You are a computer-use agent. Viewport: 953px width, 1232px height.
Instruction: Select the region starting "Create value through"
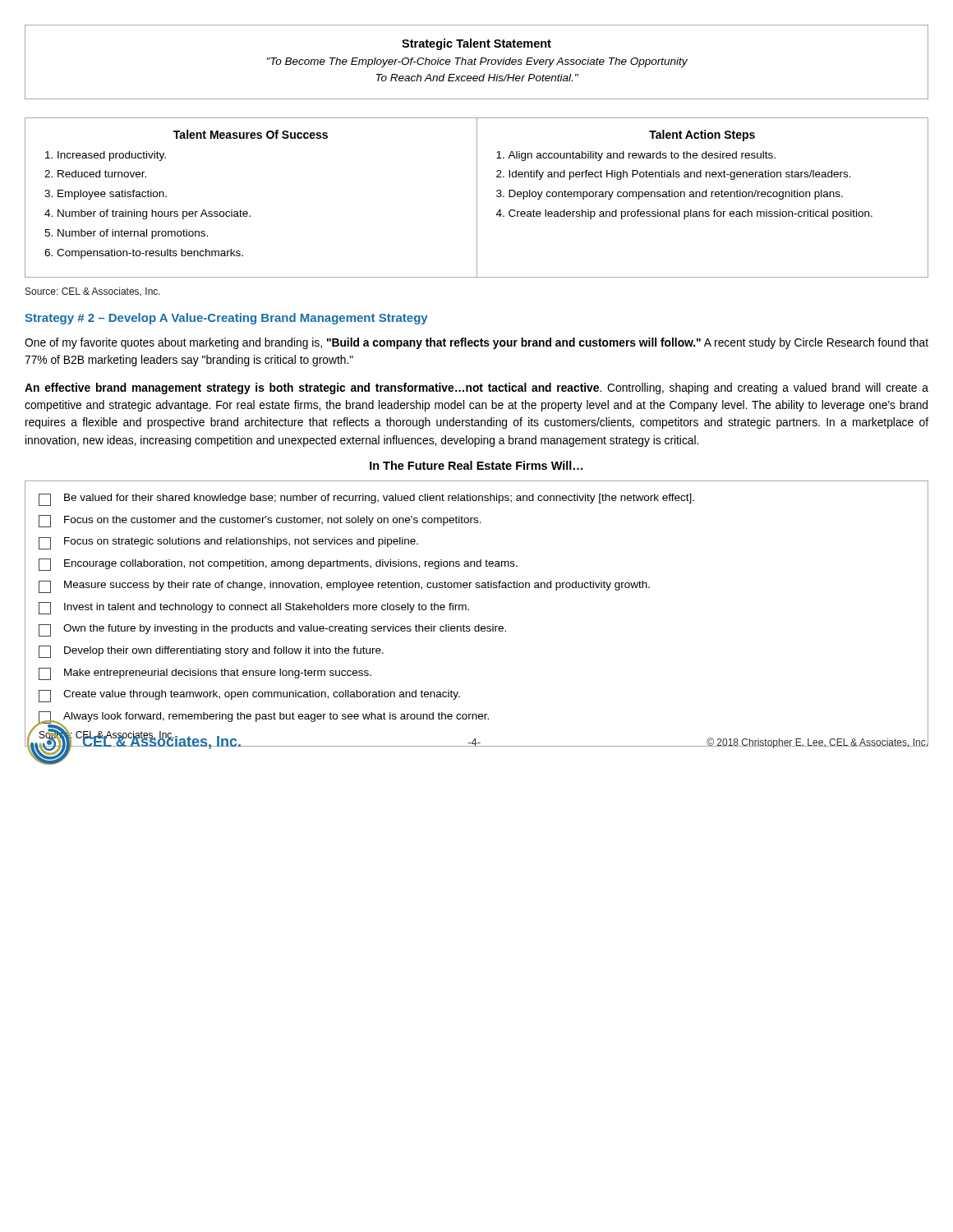click(249, 696)
